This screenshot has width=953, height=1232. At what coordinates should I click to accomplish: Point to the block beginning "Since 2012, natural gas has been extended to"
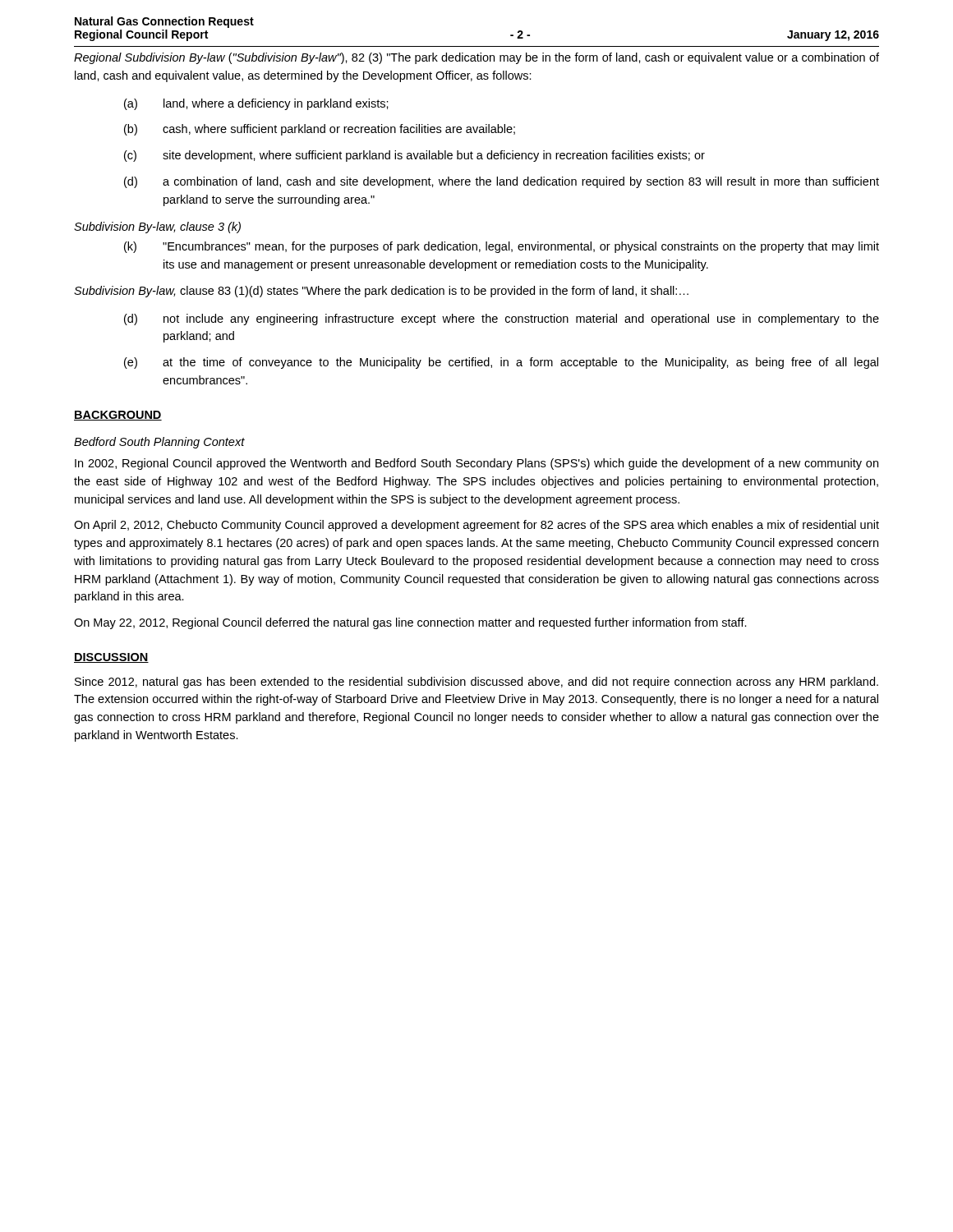(x=476, y=709)
